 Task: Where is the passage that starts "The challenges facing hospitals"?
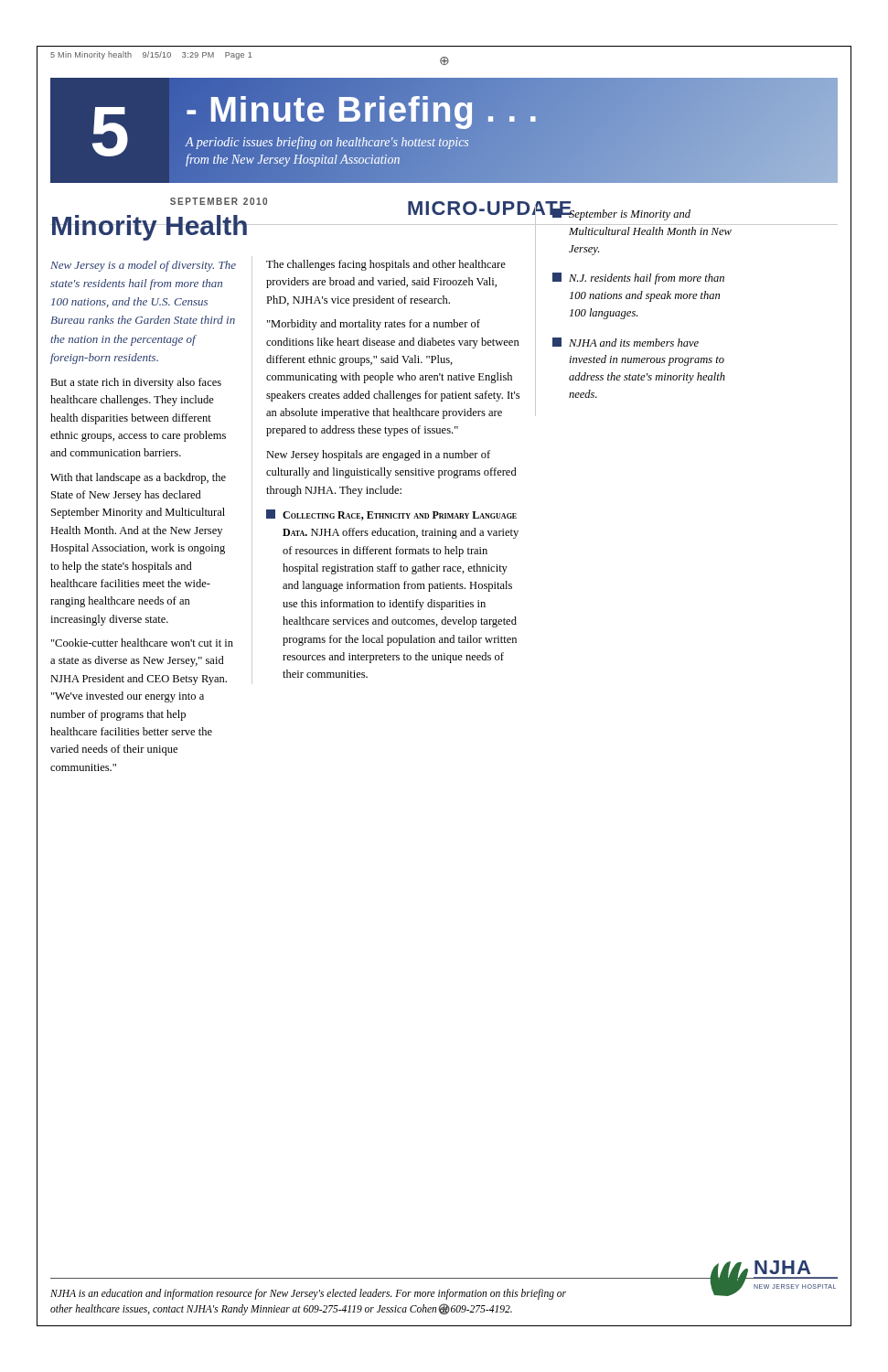point(394,378)
